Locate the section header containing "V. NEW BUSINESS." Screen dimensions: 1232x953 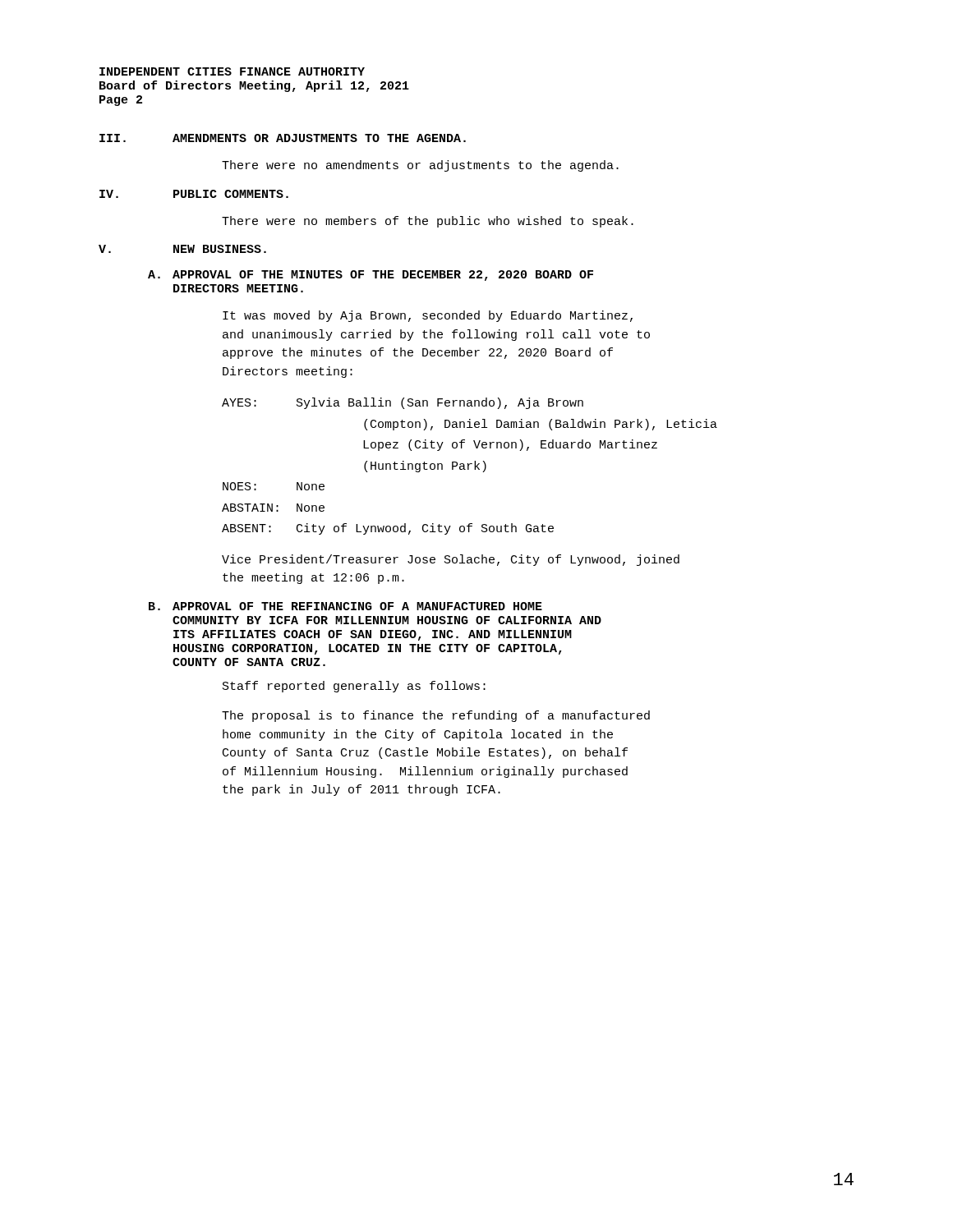[184, 250]
